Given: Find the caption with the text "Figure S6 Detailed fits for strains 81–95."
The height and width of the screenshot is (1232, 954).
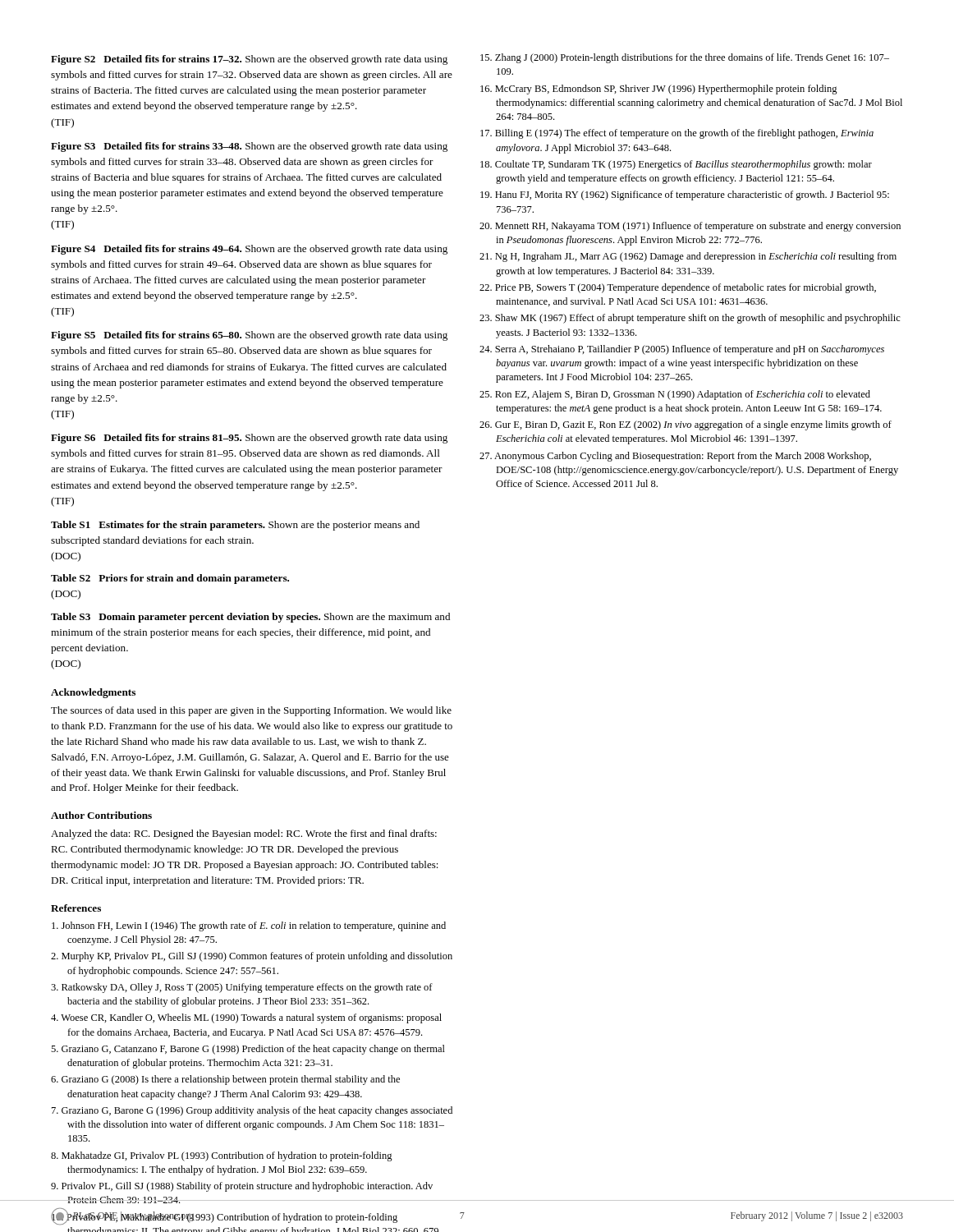Looking at the screenshot, I should [252, 469].
